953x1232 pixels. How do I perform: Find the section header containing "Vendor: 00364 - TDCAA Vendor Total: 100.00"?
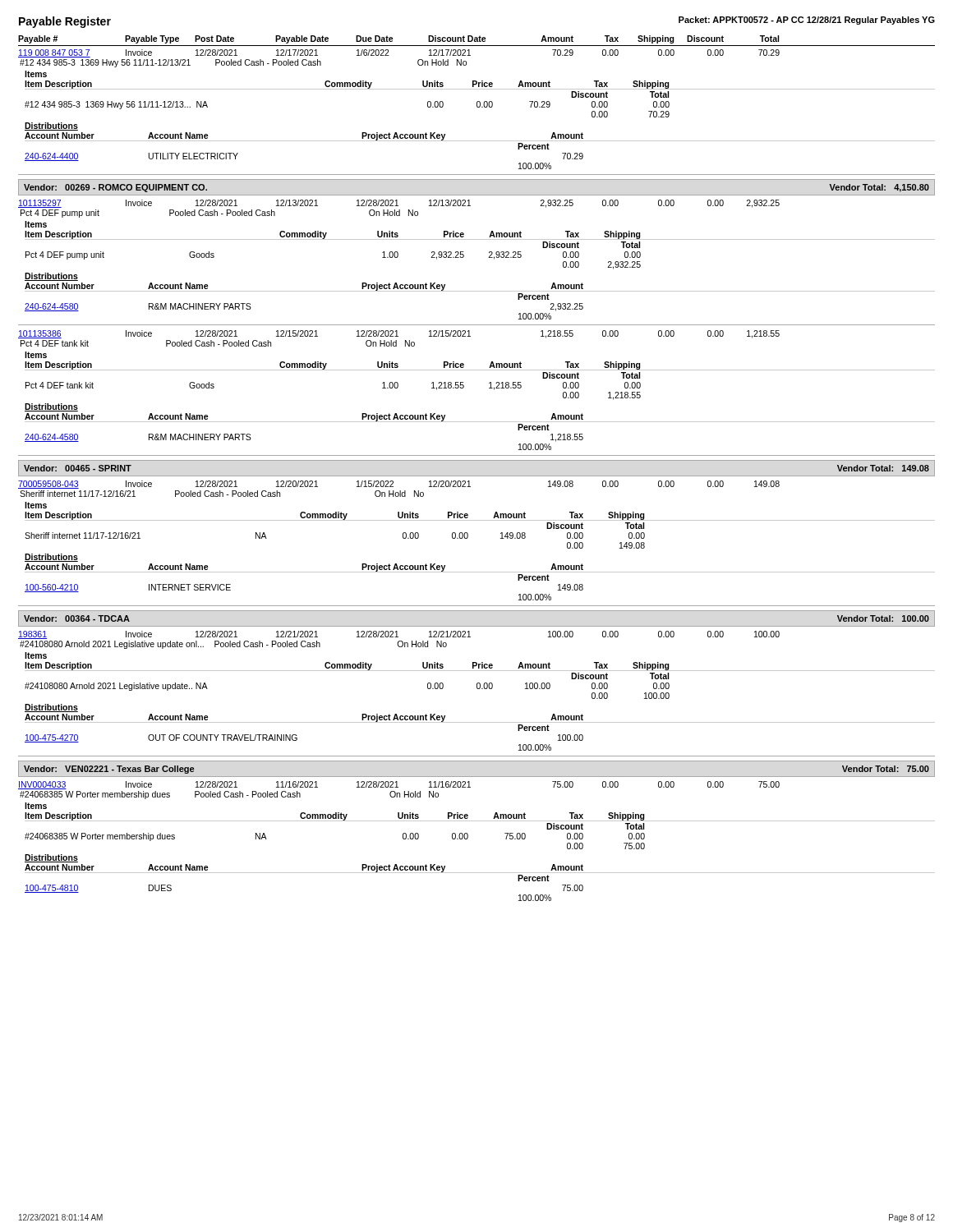(x=47, y=618)
